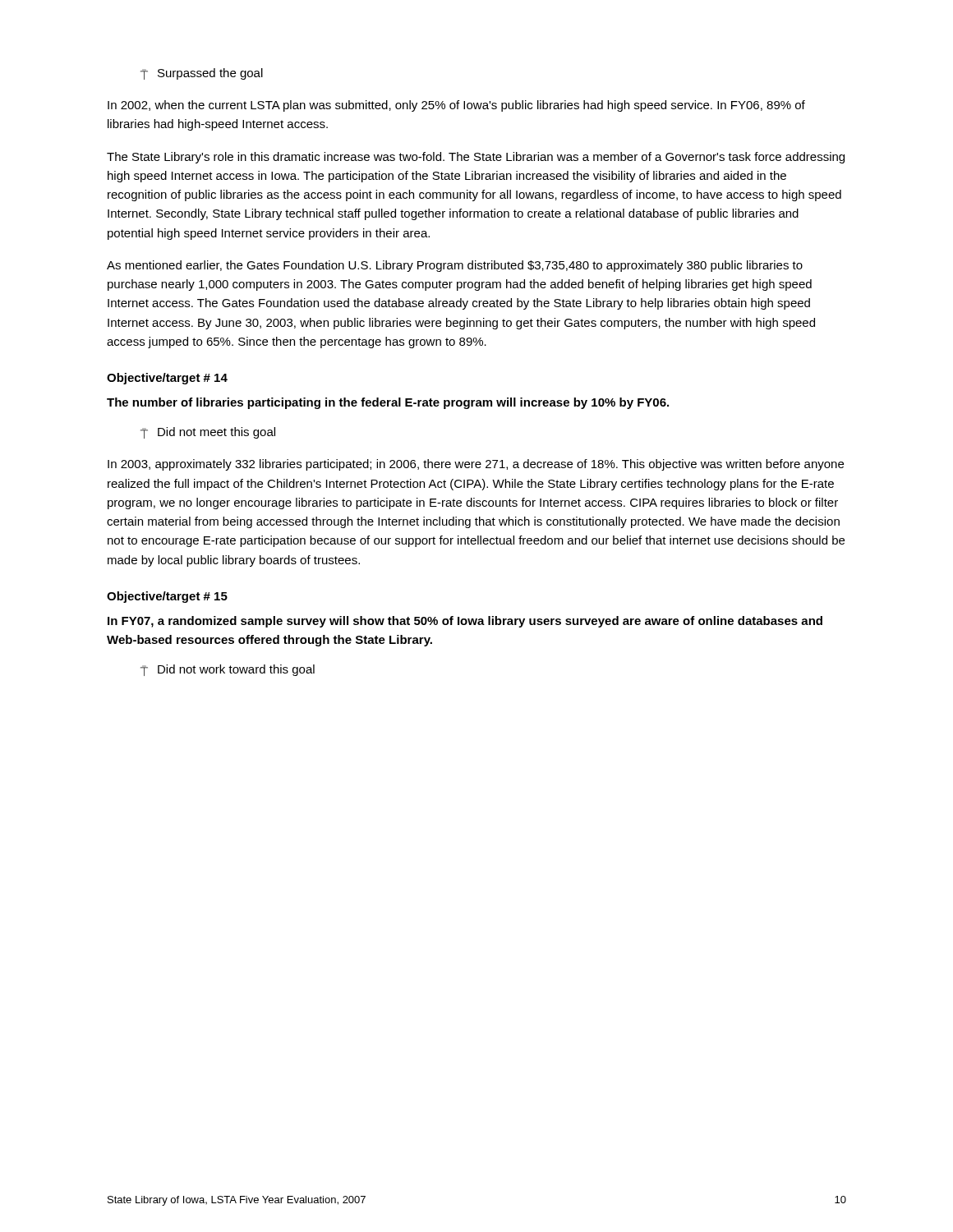Select the section header that reads "Objective/target # 14"
Screen dimensions: 1232x953
point(167,377)
